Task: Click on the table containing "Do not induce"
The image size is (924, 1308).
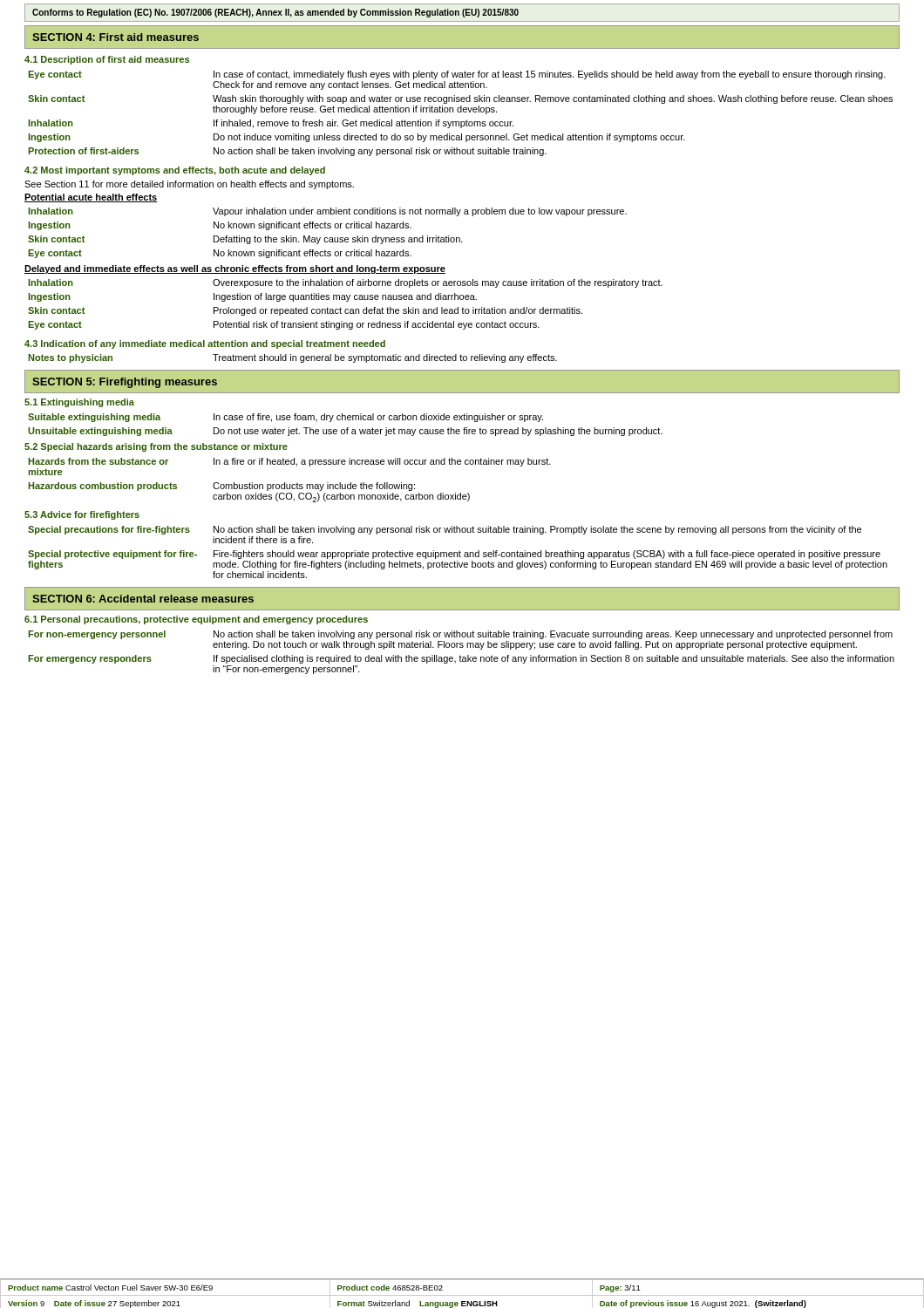Action: tap(462, 112)
